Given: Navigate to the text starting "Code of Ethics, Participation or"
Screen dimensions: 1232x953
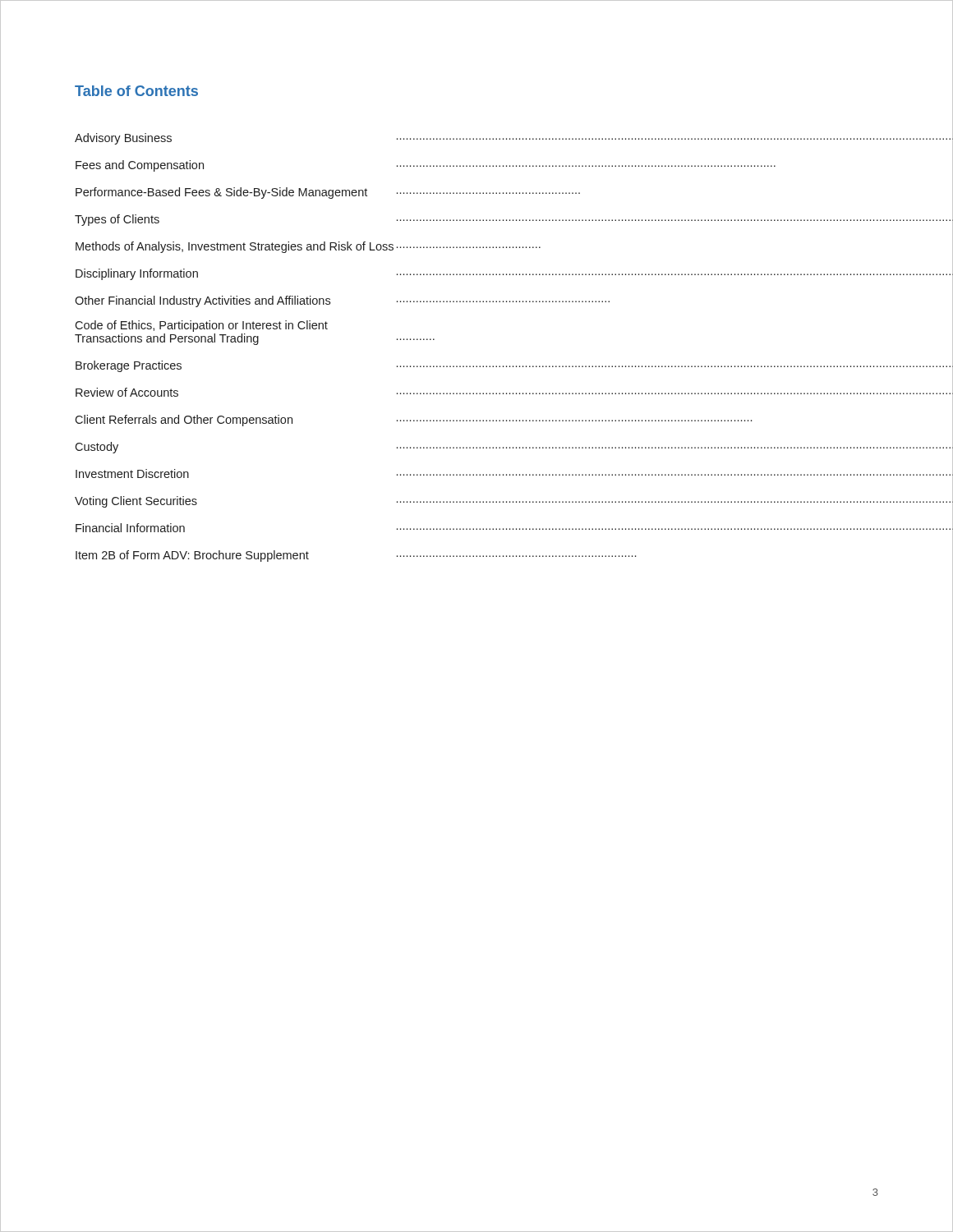Looking at the screenshot, I should point(201,329).
